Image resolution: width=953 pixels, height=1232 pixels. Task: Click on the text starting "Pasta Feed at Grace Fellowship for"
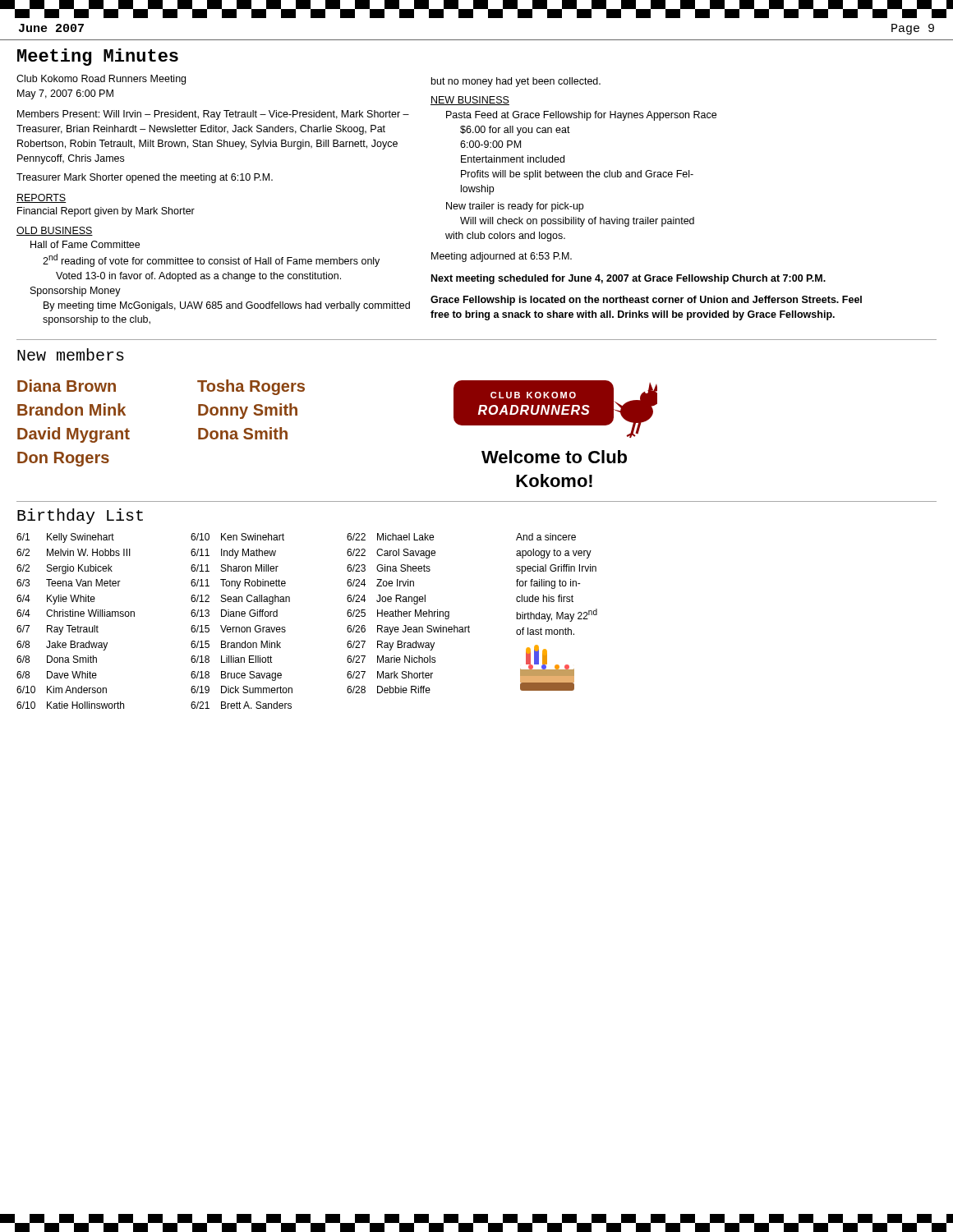[581, 116]
